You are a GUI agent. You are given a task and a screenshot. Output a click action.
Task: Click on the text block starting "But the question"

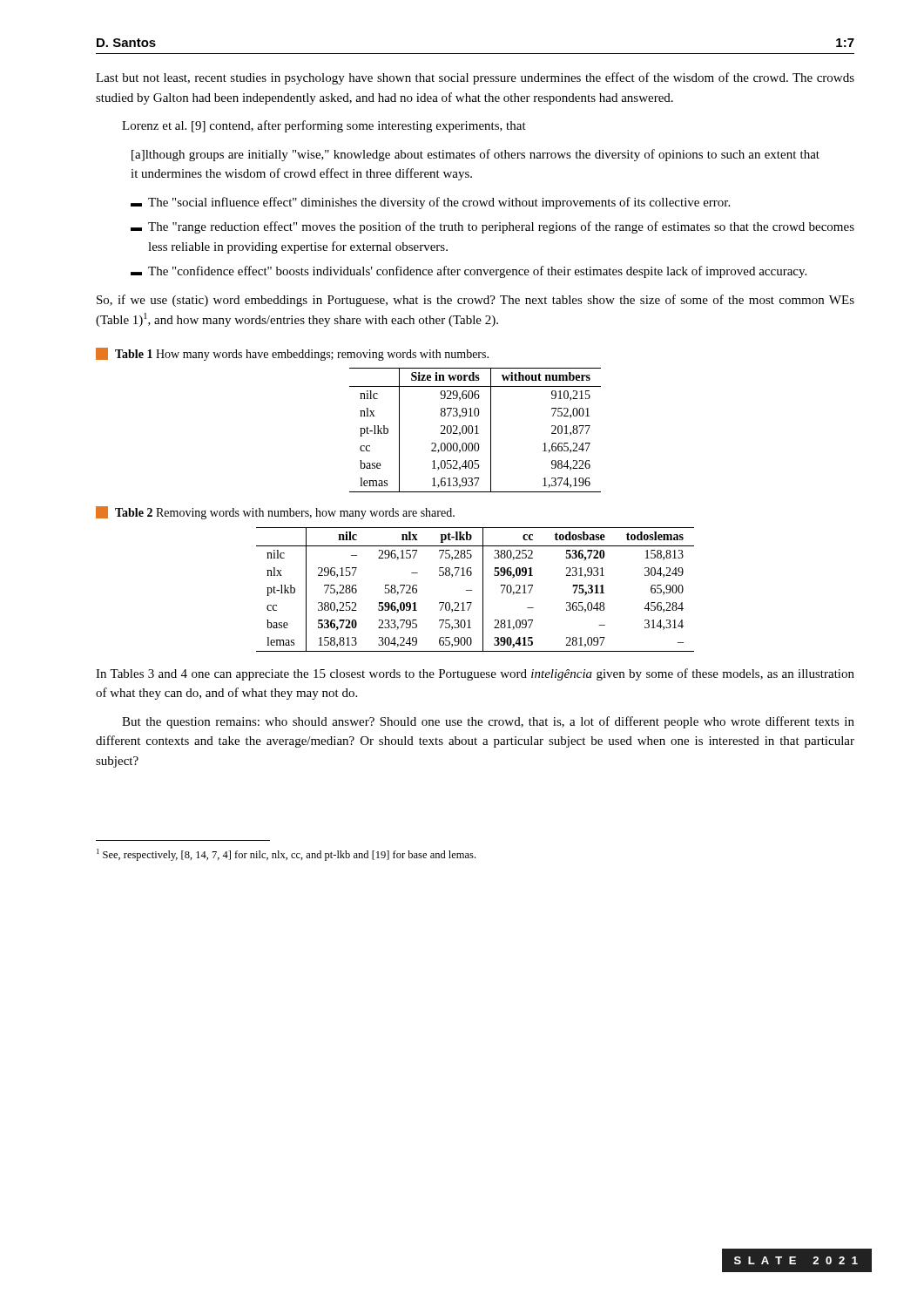click(x=475, y=741)
